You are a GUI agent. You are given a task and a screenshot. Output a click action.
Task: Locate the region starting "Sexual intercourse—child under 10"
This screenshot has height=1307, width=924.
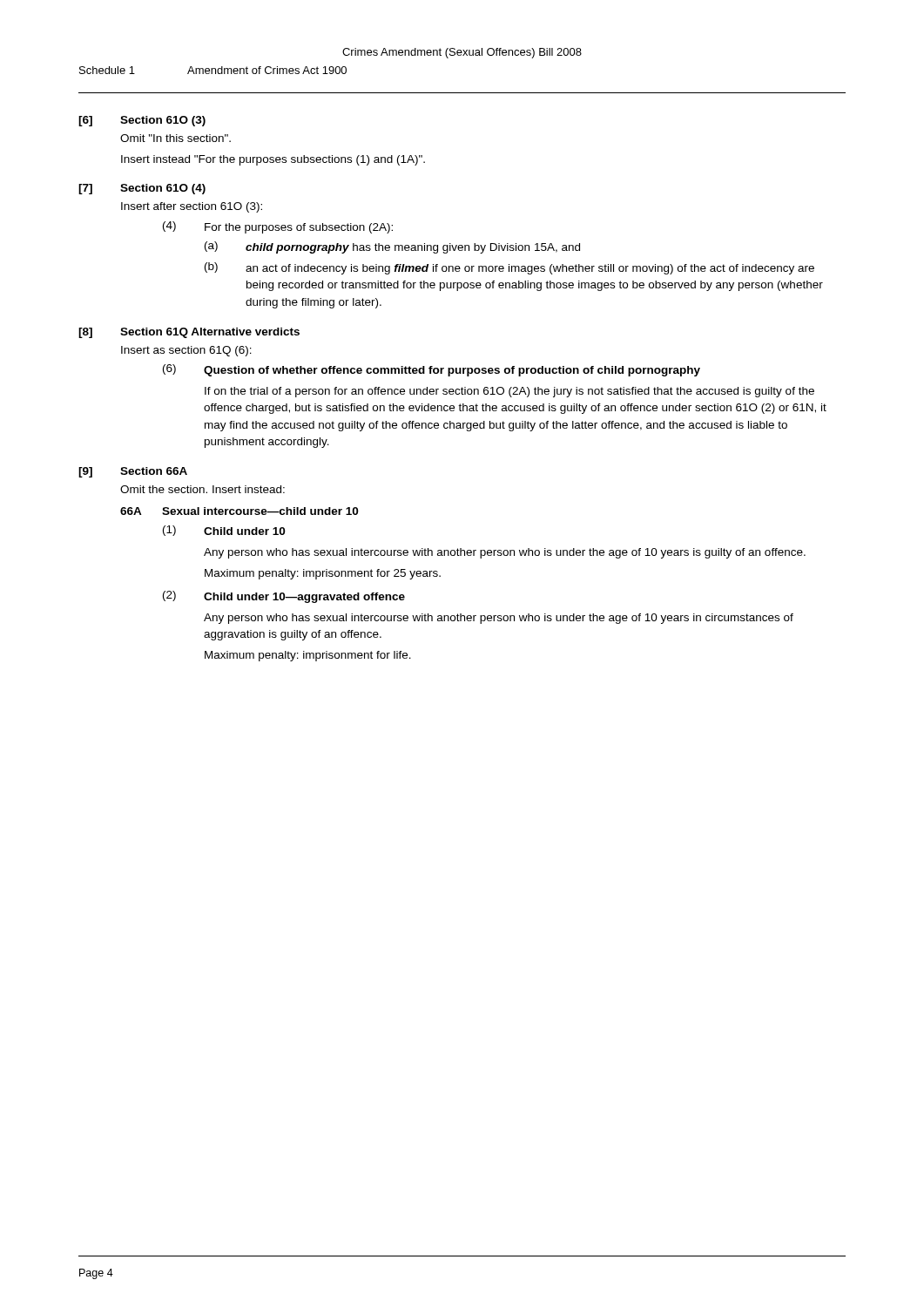[260, 511]
